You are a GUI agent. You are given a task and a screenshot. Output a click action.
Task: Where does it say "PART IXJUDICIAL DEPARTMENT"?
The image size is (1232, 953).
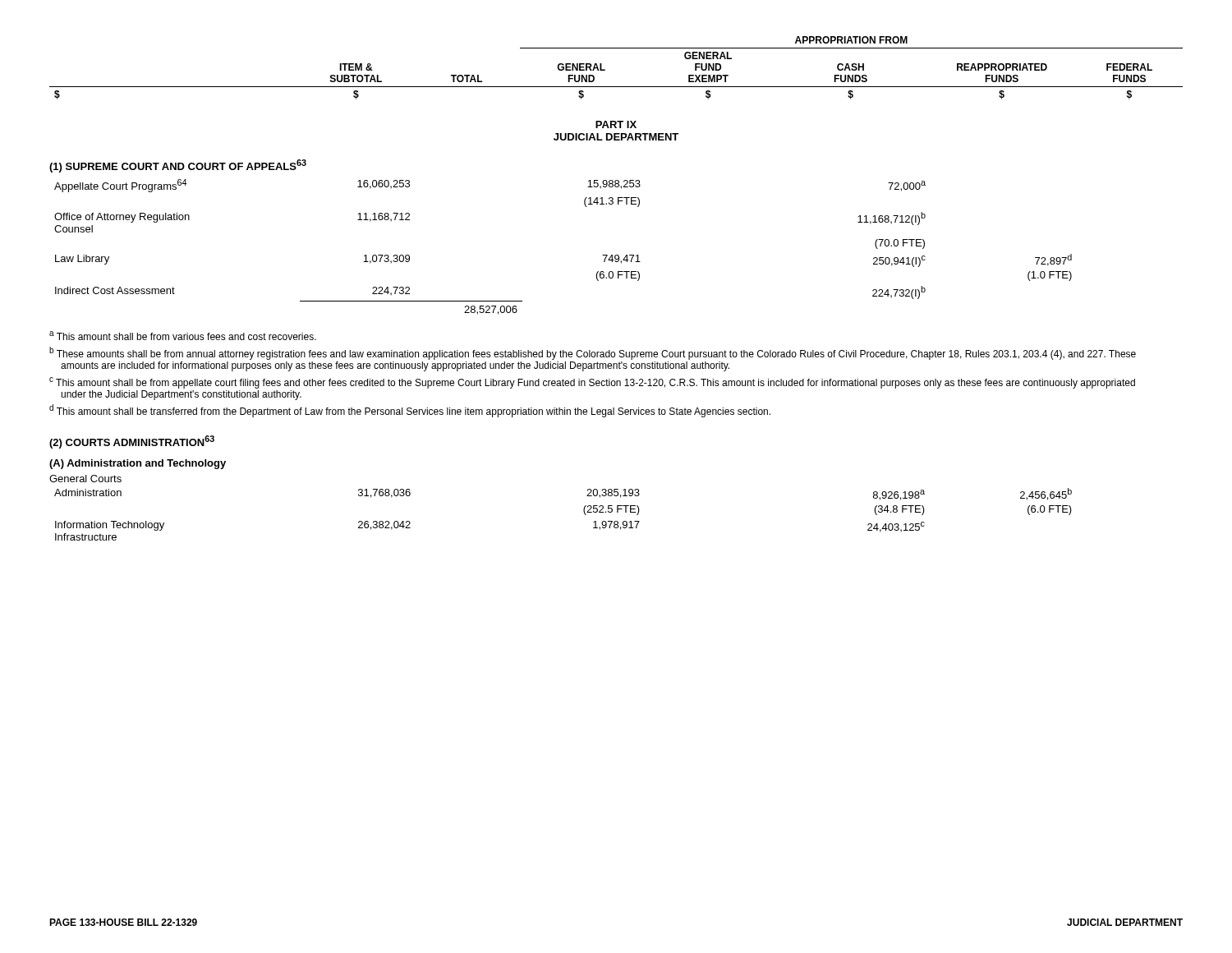point(616,131)
